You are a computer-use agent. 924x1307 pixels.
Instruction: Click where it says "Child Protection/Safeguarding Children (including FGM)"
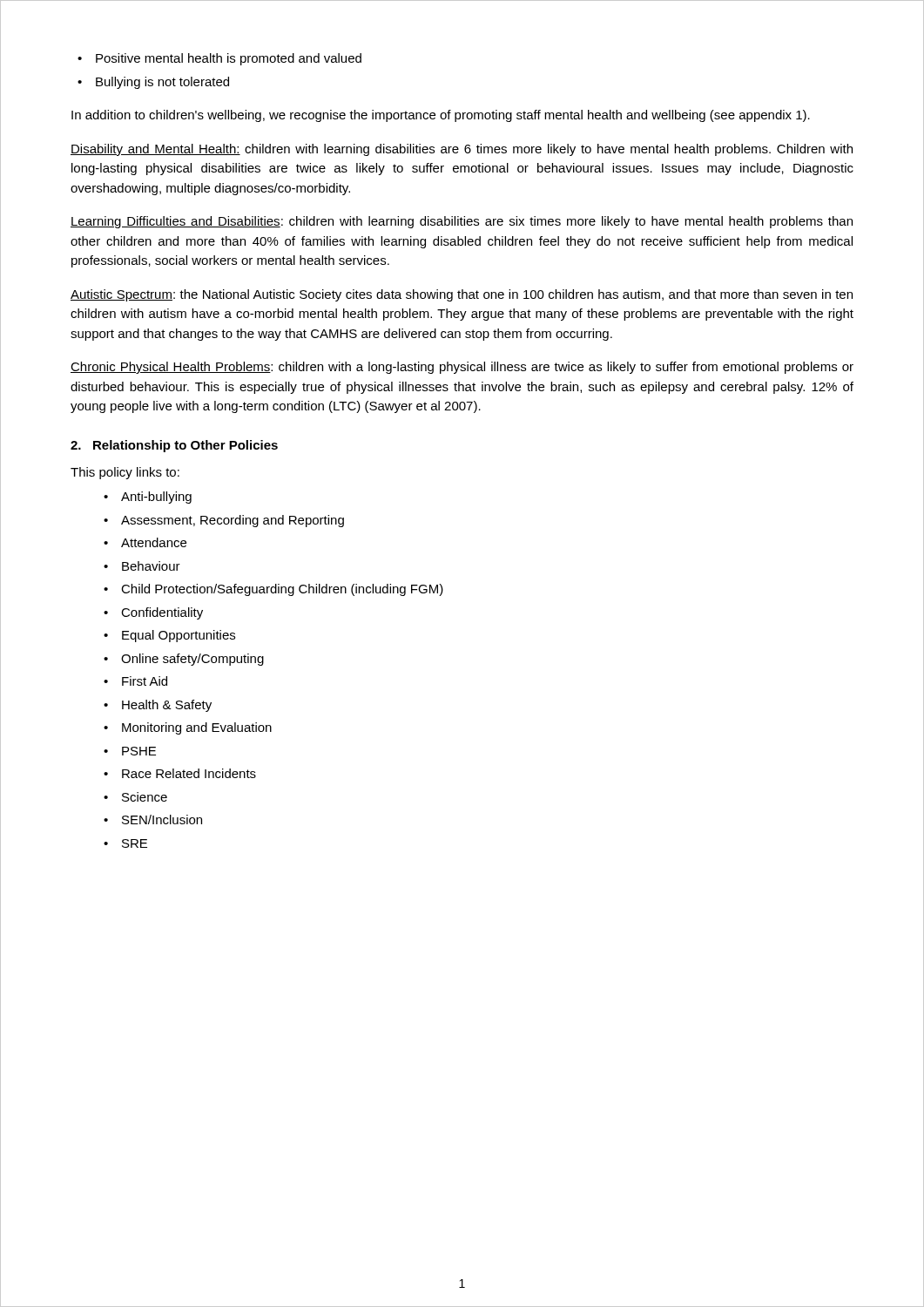[273, 590]
